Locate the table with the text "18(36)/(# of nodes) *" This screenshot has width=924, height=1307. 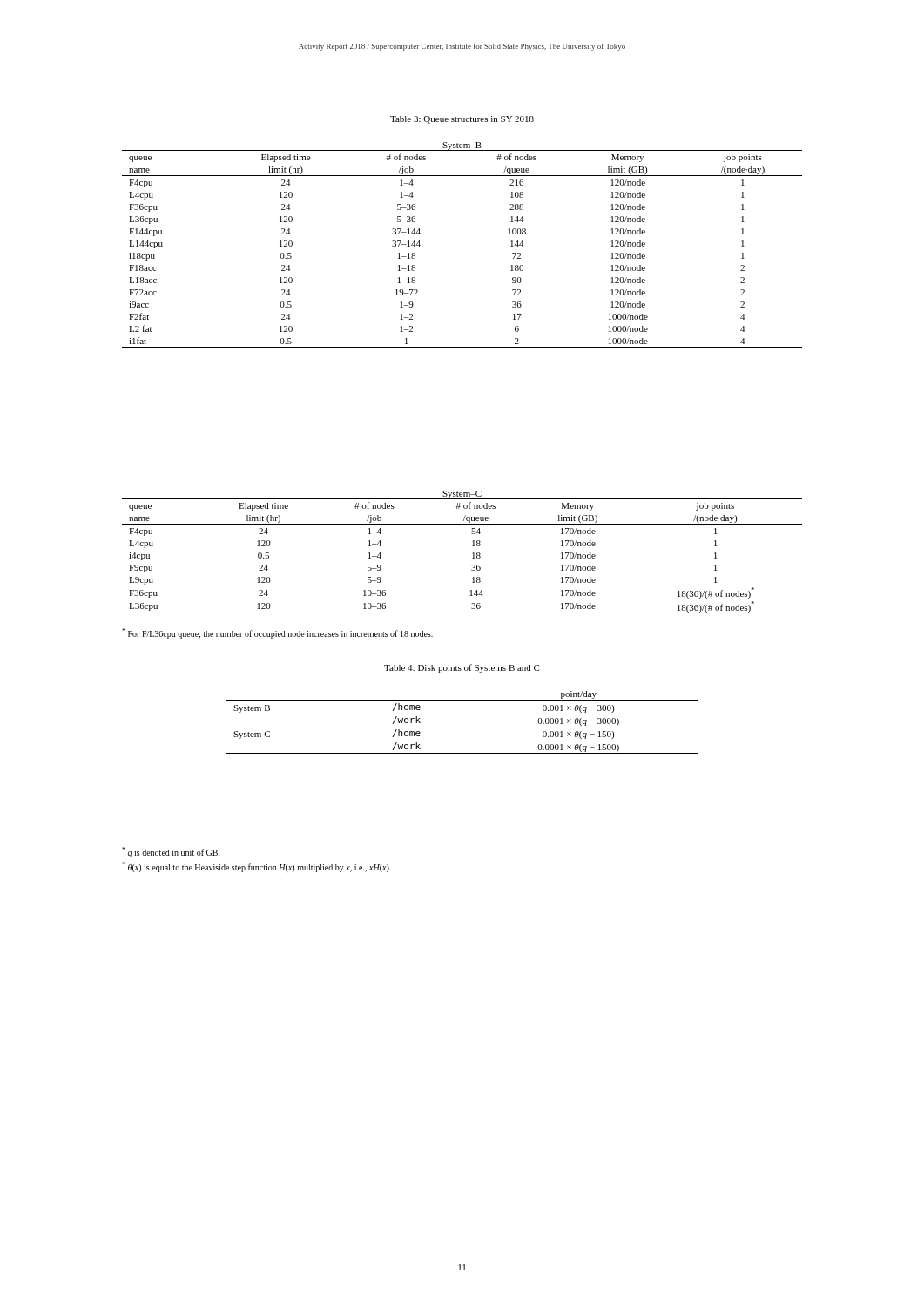tap(462, 551)
